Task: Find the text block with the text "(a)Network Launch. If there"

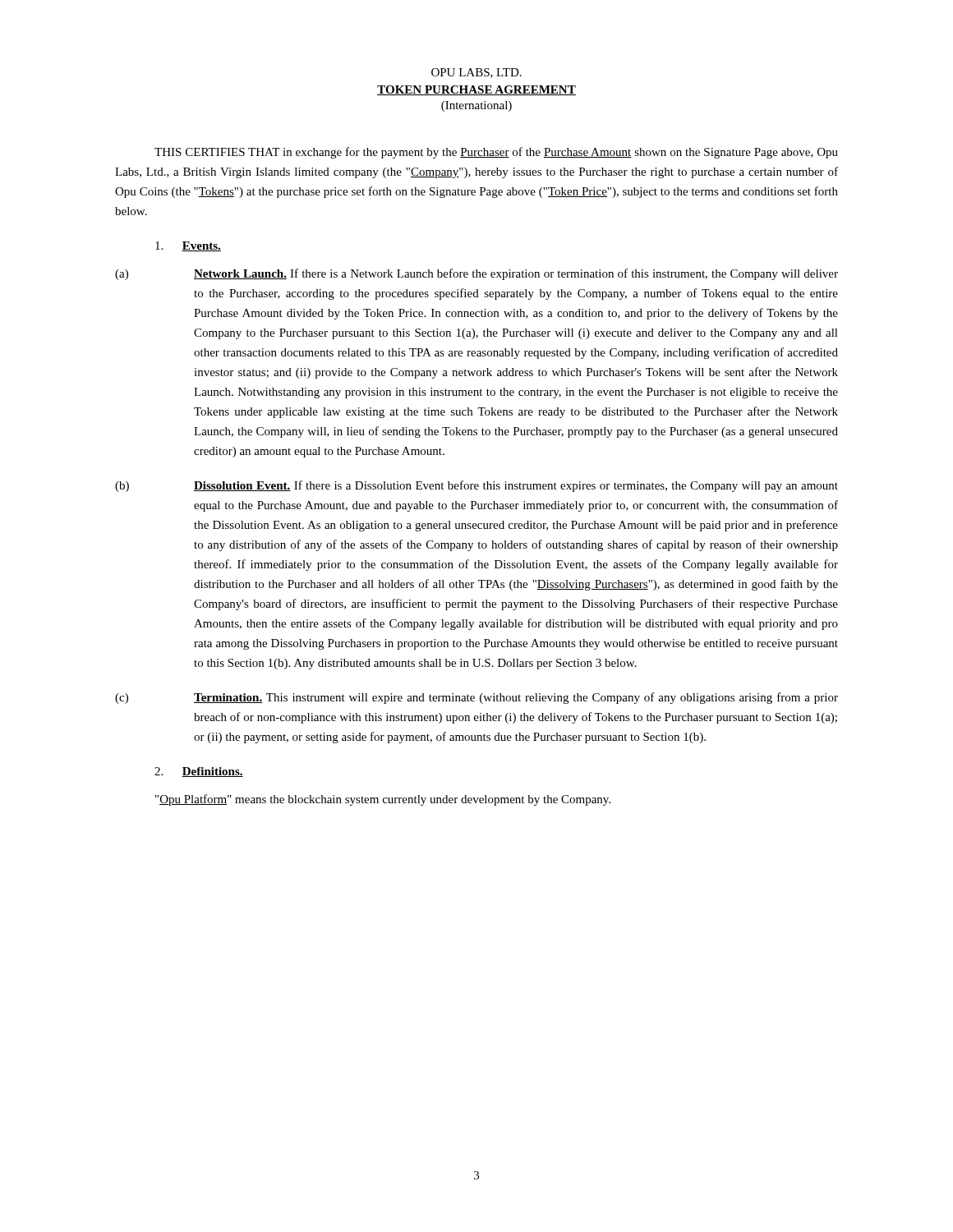Action: pyautogui.click(x=476, y=361)
